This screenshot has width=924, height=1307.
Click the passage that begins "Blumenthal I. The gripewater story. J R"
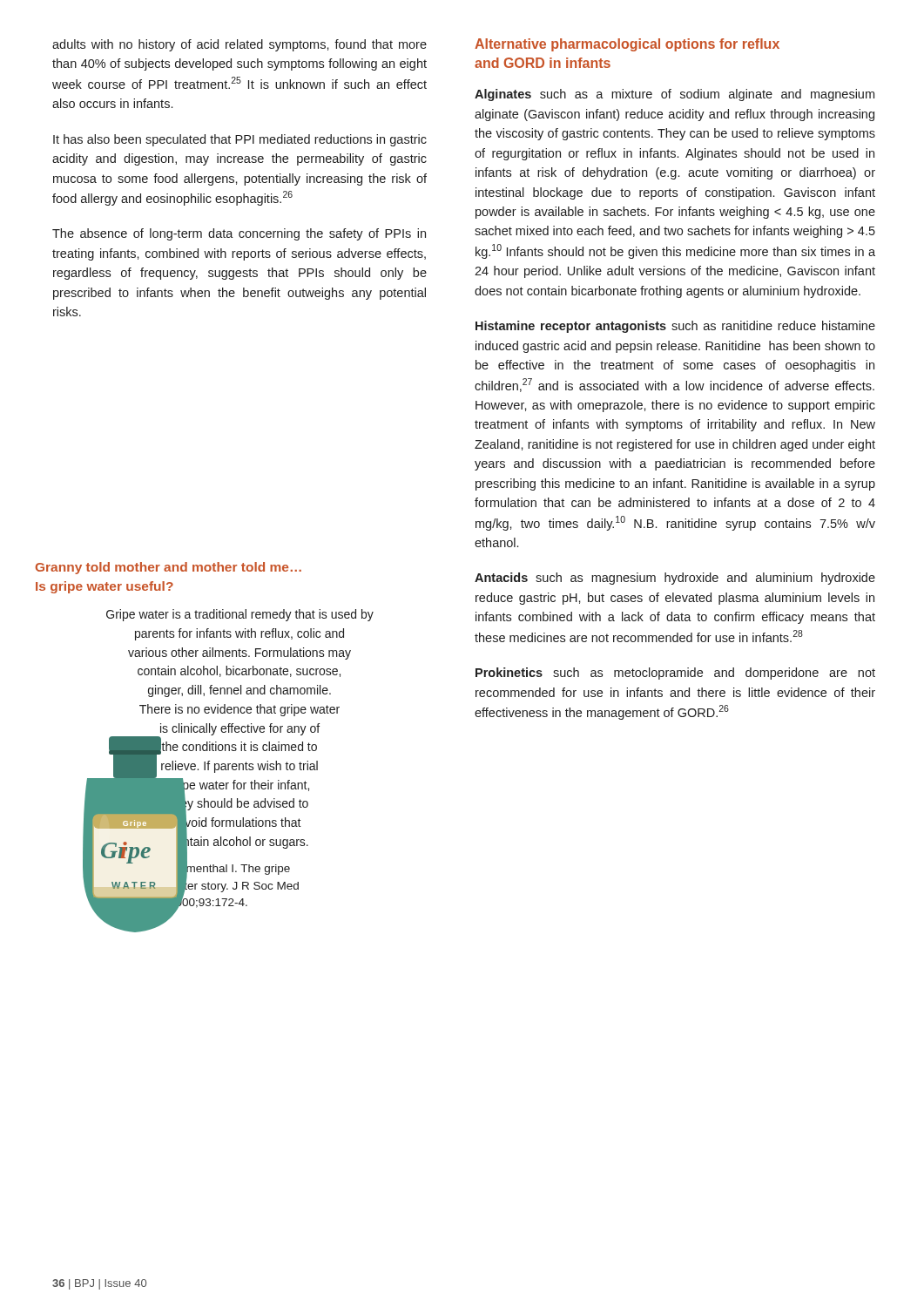point(234,886)
